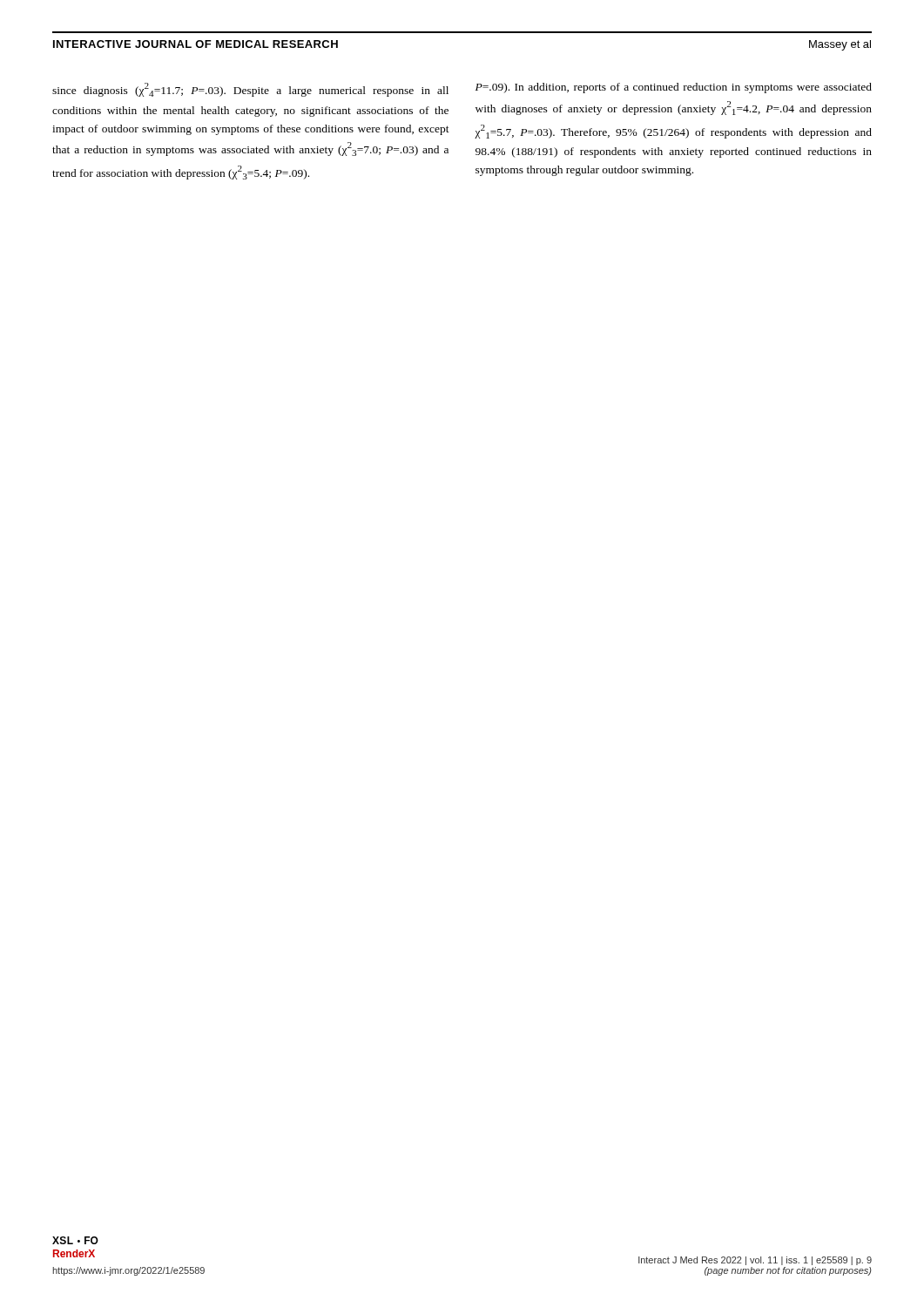924x1307 pixels.
Task: Select the text block with the text "P=.09). In addition, reports of a"
Action: 673,128
